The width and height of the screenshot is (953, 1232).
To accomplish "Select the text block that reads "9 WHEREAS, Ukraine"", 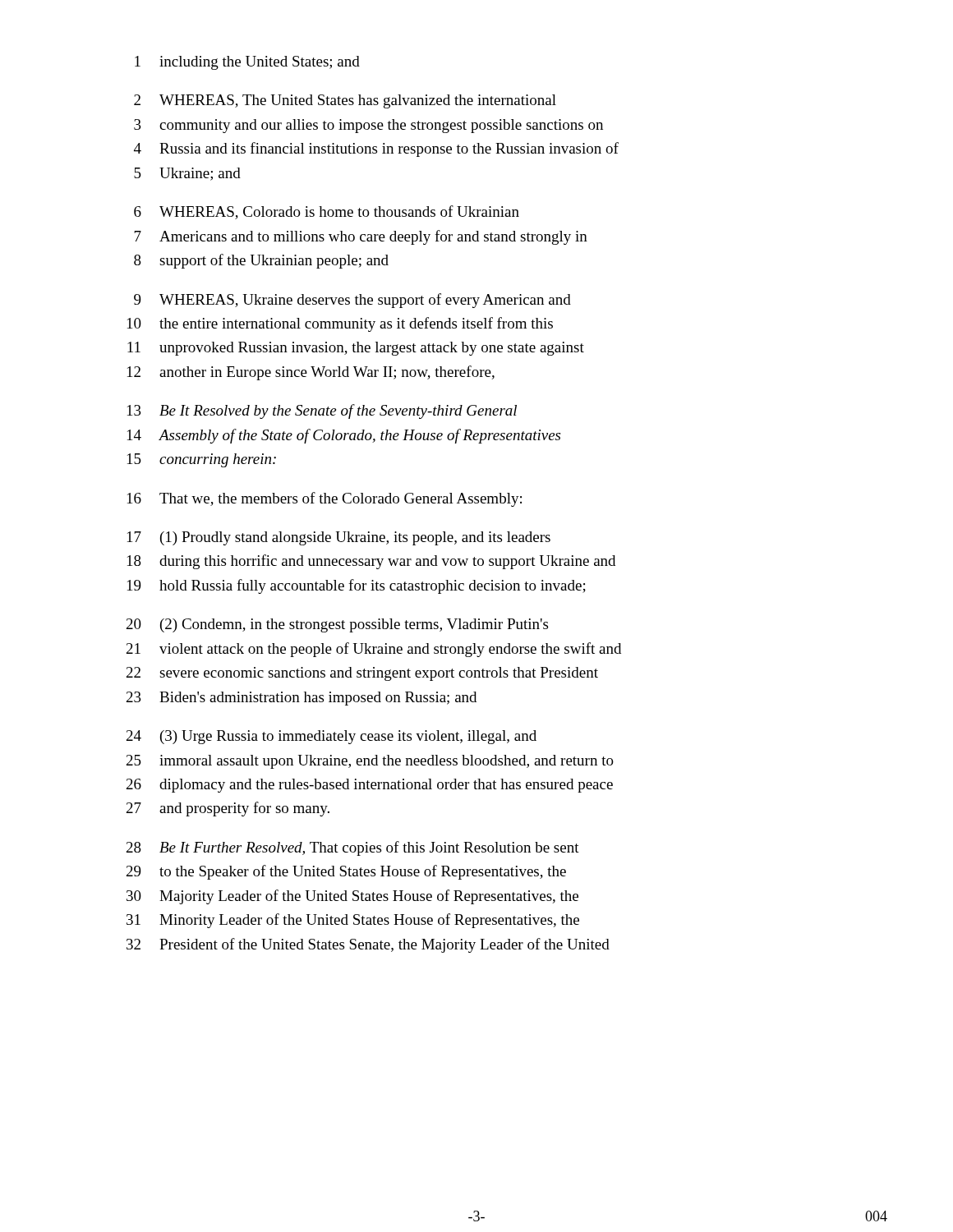I will [x=493, y=335].
